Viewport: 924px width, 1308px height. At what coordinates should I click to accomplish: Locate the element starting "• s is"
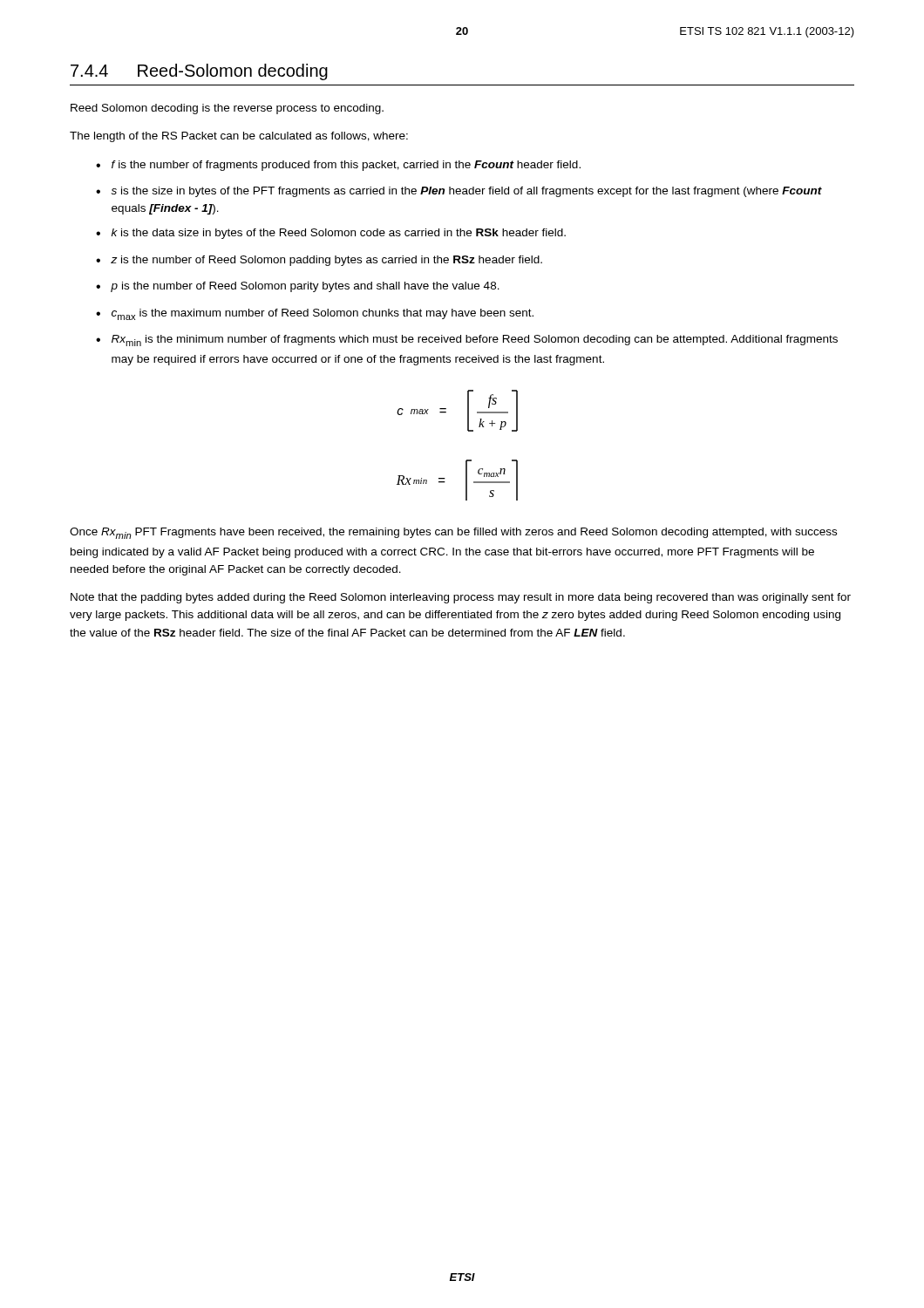tap(462, 200)
